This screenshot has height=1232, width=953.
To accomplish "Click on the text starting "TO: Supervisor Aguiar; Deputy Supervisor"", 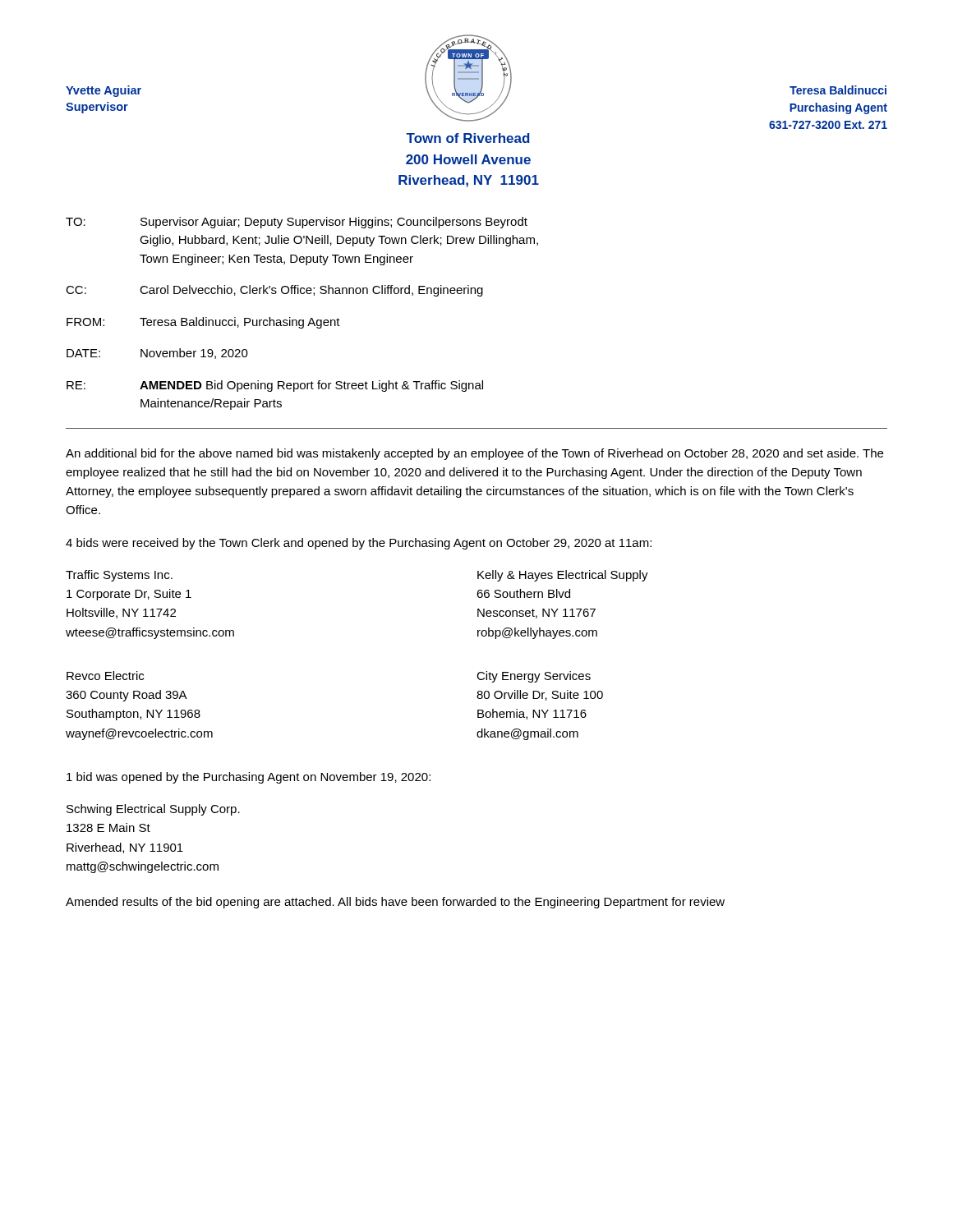I will click(x=476, y=240).
